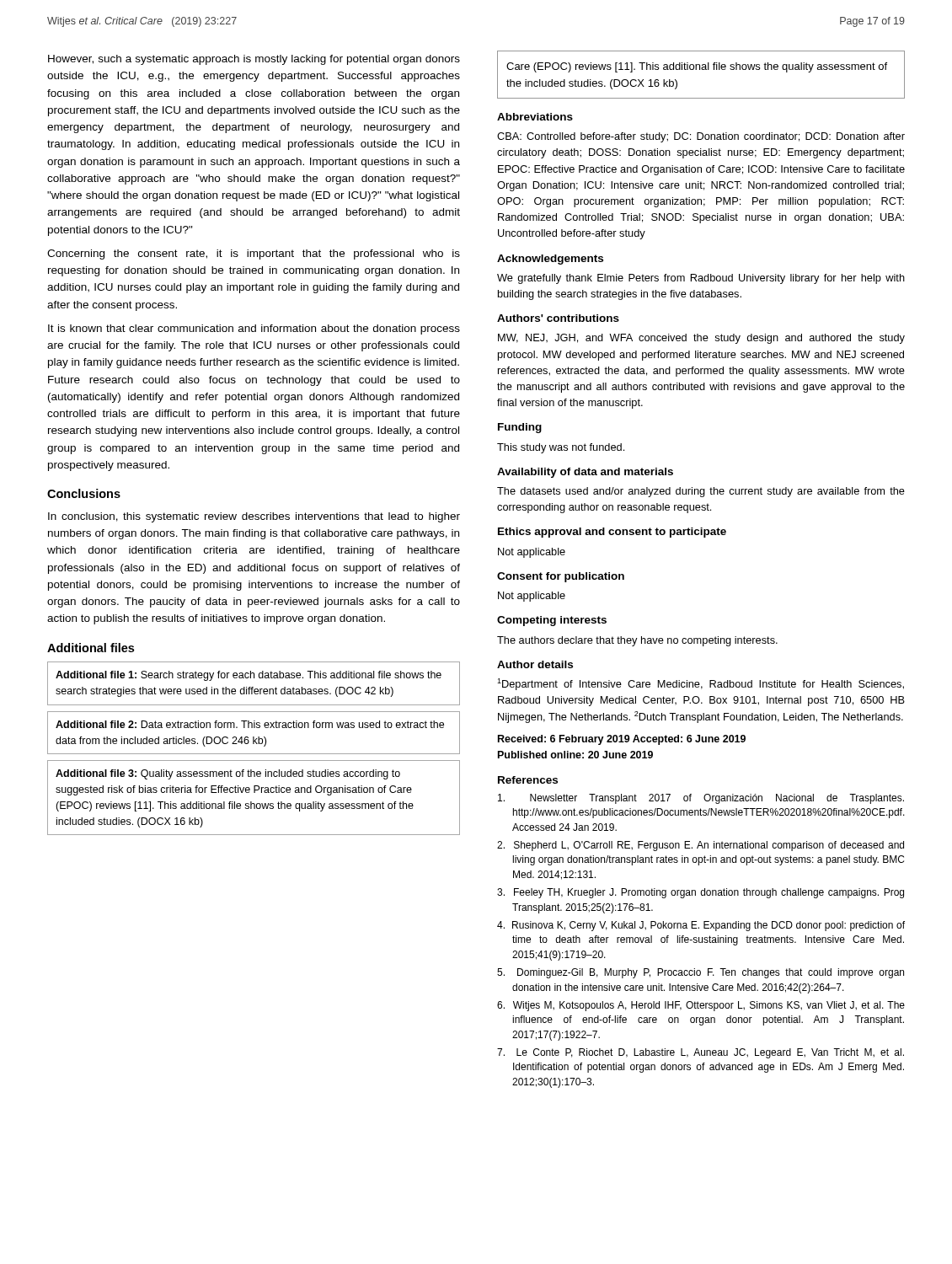952x1264 pixels.
Task: Point to the region starting "Received: 6 February 2019 Accepted: 6"
Action: (701, 747)
